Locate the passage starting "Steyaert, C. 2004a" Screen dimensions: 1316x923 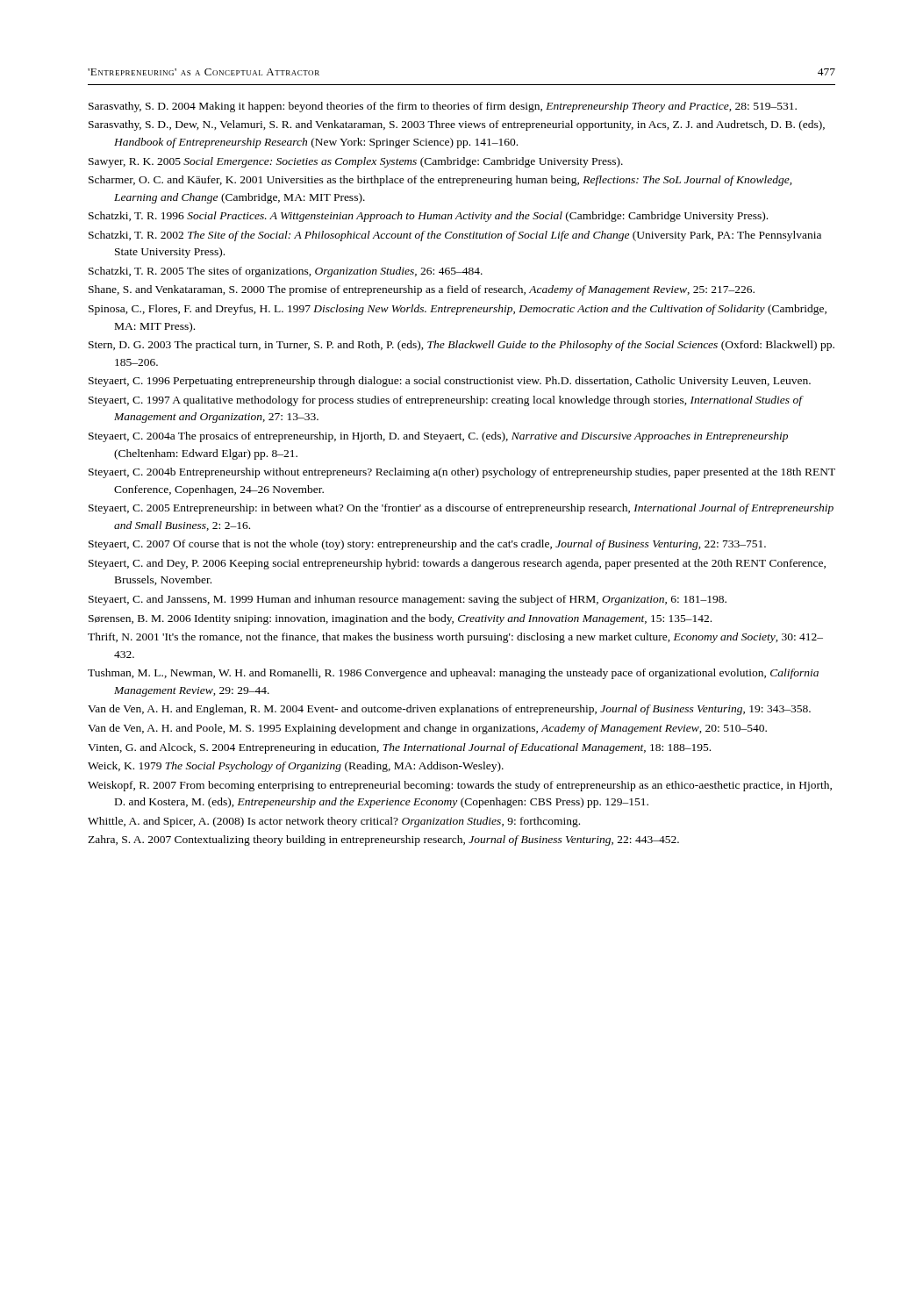(438, 444)
